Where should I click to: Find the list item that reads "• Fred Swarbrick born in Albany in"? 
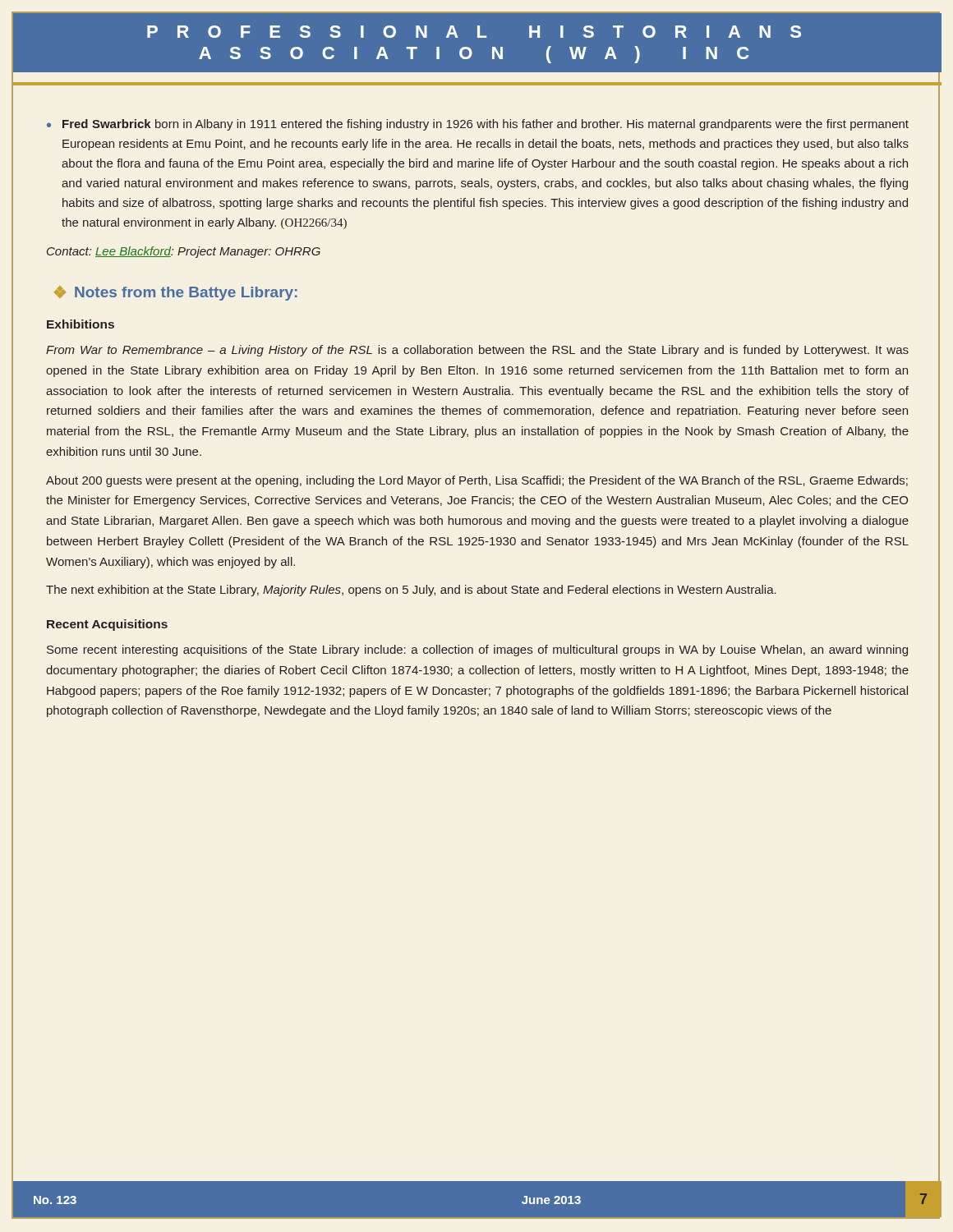[x=477, y=173]
